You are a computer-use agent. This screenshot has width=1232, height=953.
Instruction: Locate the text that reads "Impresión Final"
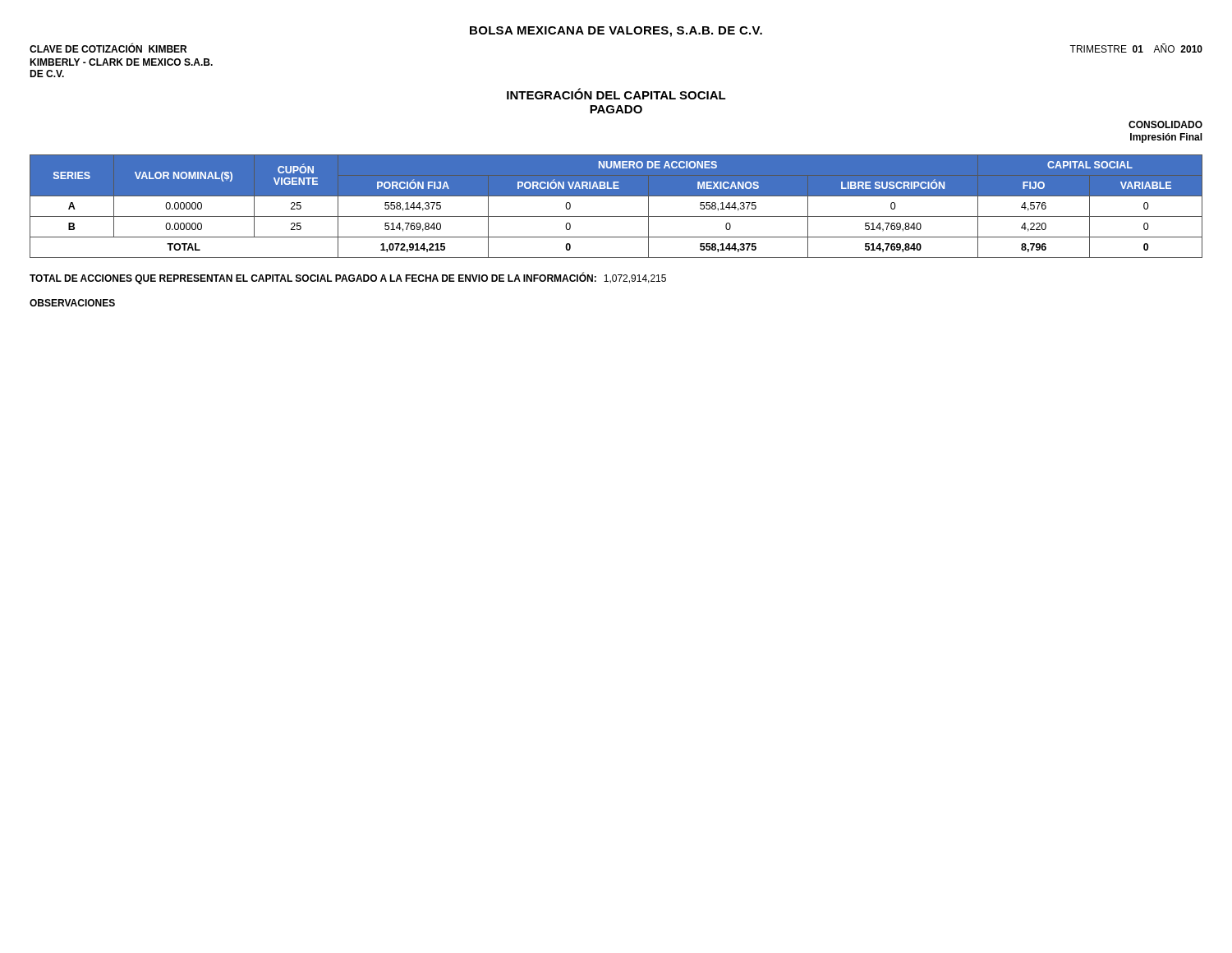1166,137
